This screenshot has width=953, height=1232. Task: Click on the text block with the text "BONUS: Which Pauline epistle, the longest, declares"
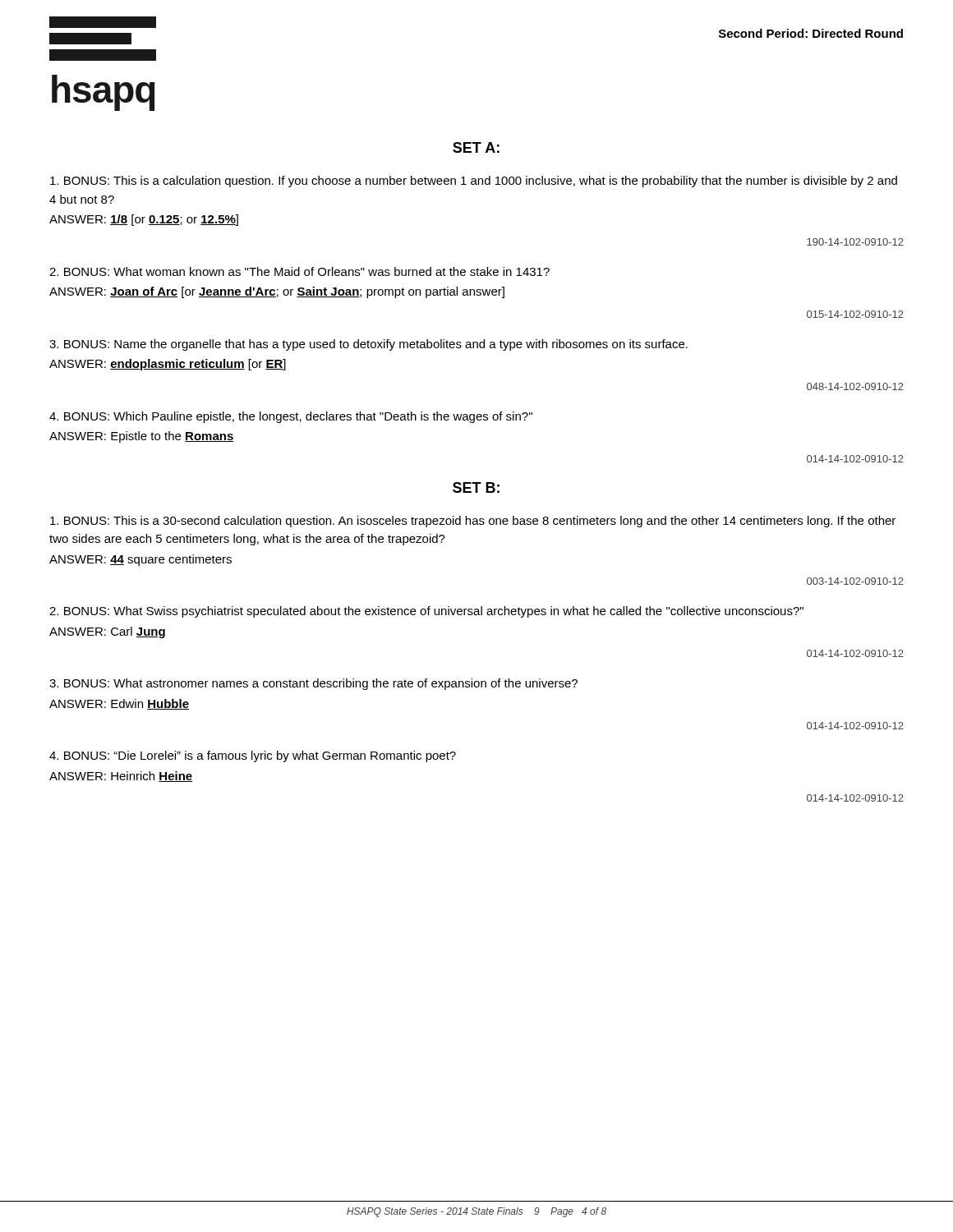(x=476, y=426)
